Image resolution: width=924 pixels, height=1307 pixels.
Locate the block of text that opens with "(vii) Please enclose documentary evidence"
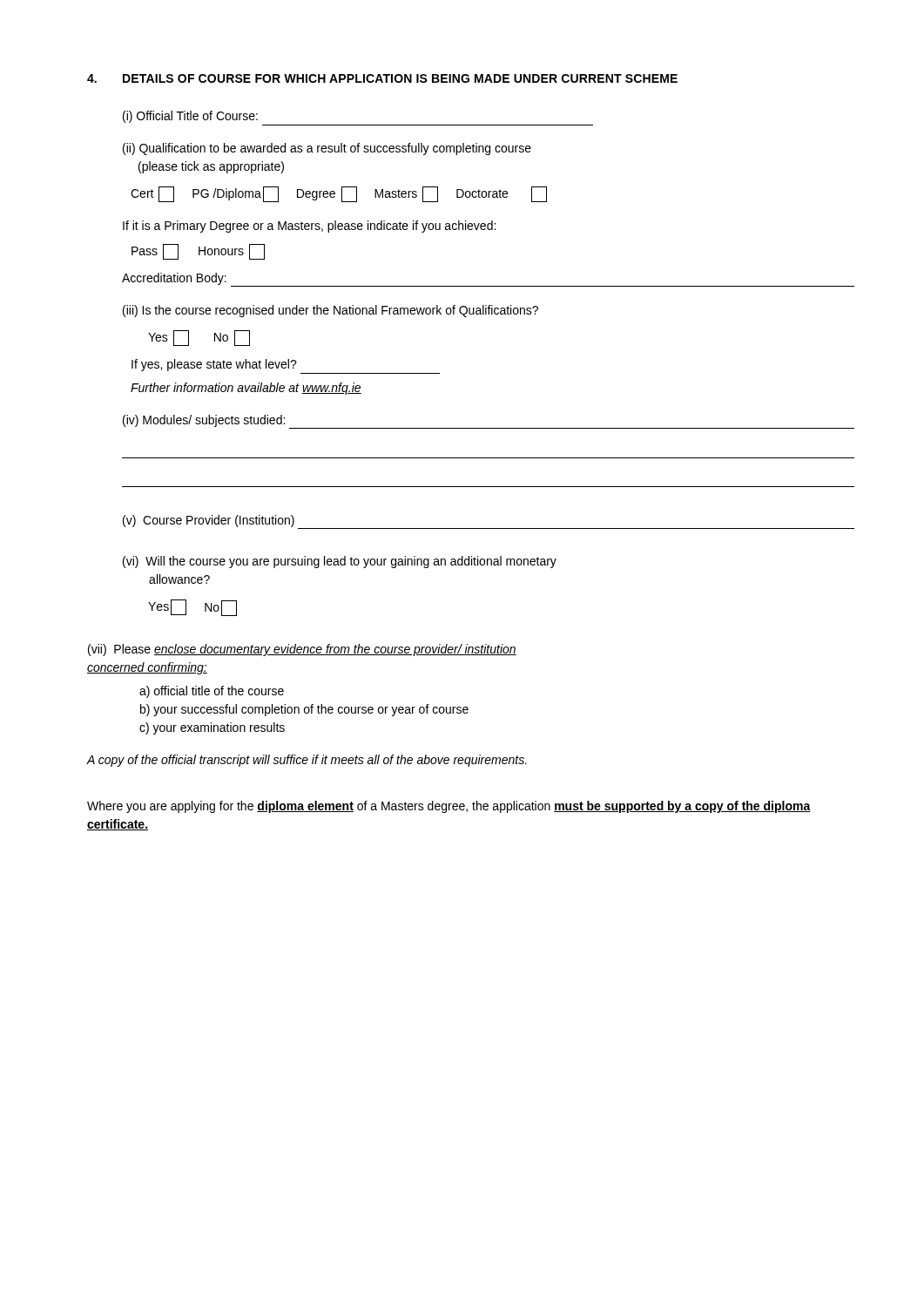pos(302,650)
